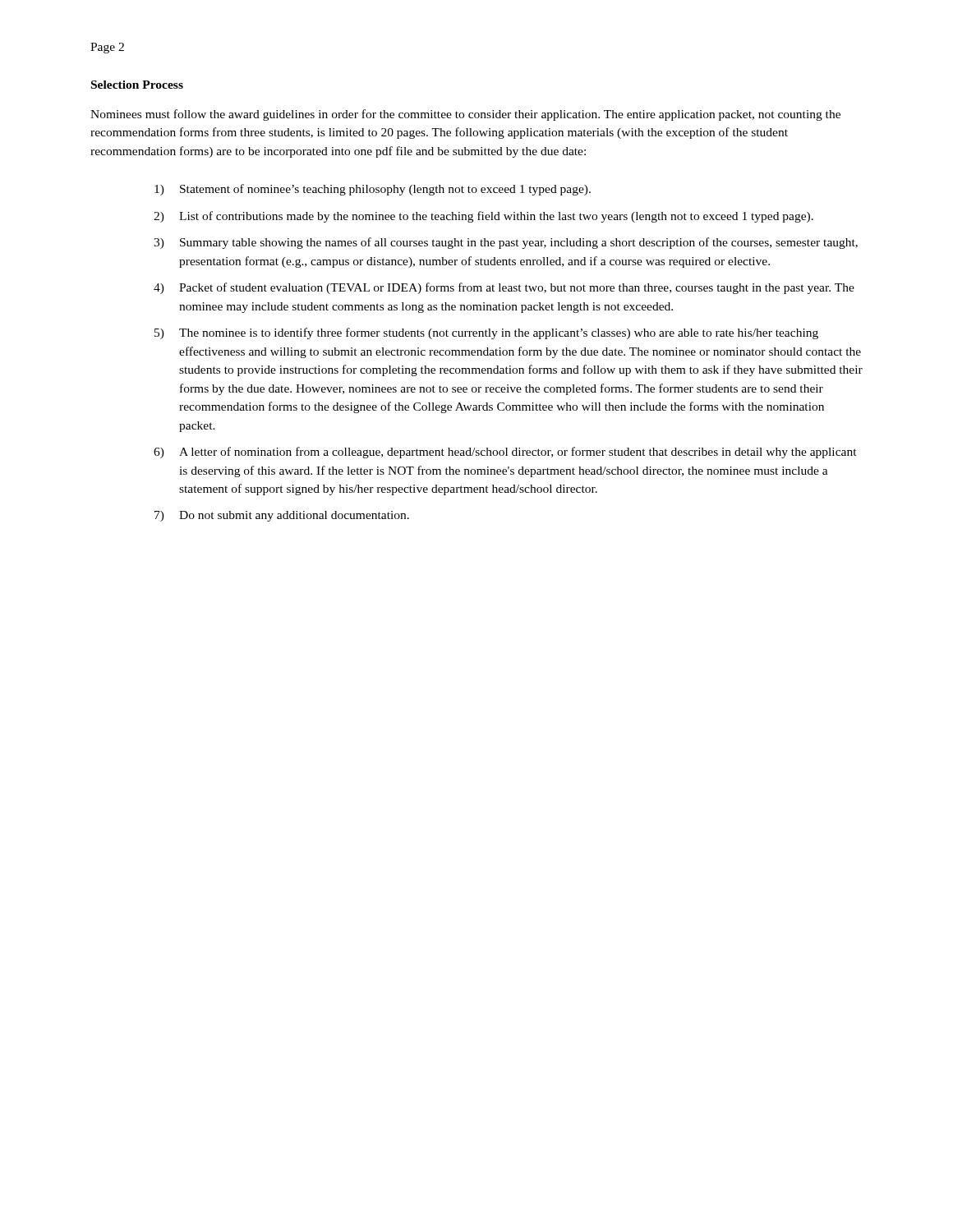Locate the block starting "6) A letter of"

(x=489, y=470)
